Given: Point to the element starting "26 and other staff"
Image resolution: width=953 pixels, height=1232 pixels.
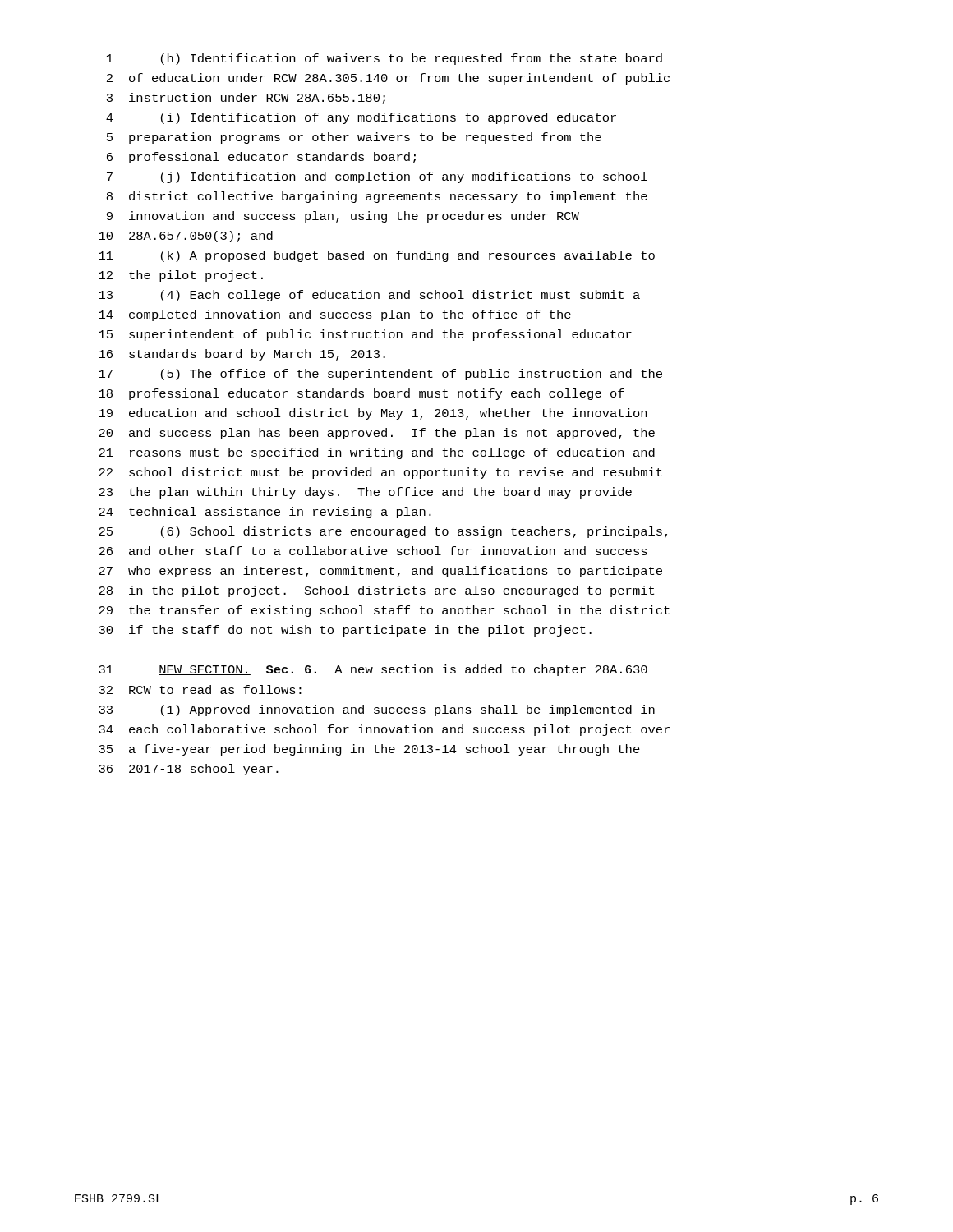Looking at the screenshot, I should [x=476, y=552].
